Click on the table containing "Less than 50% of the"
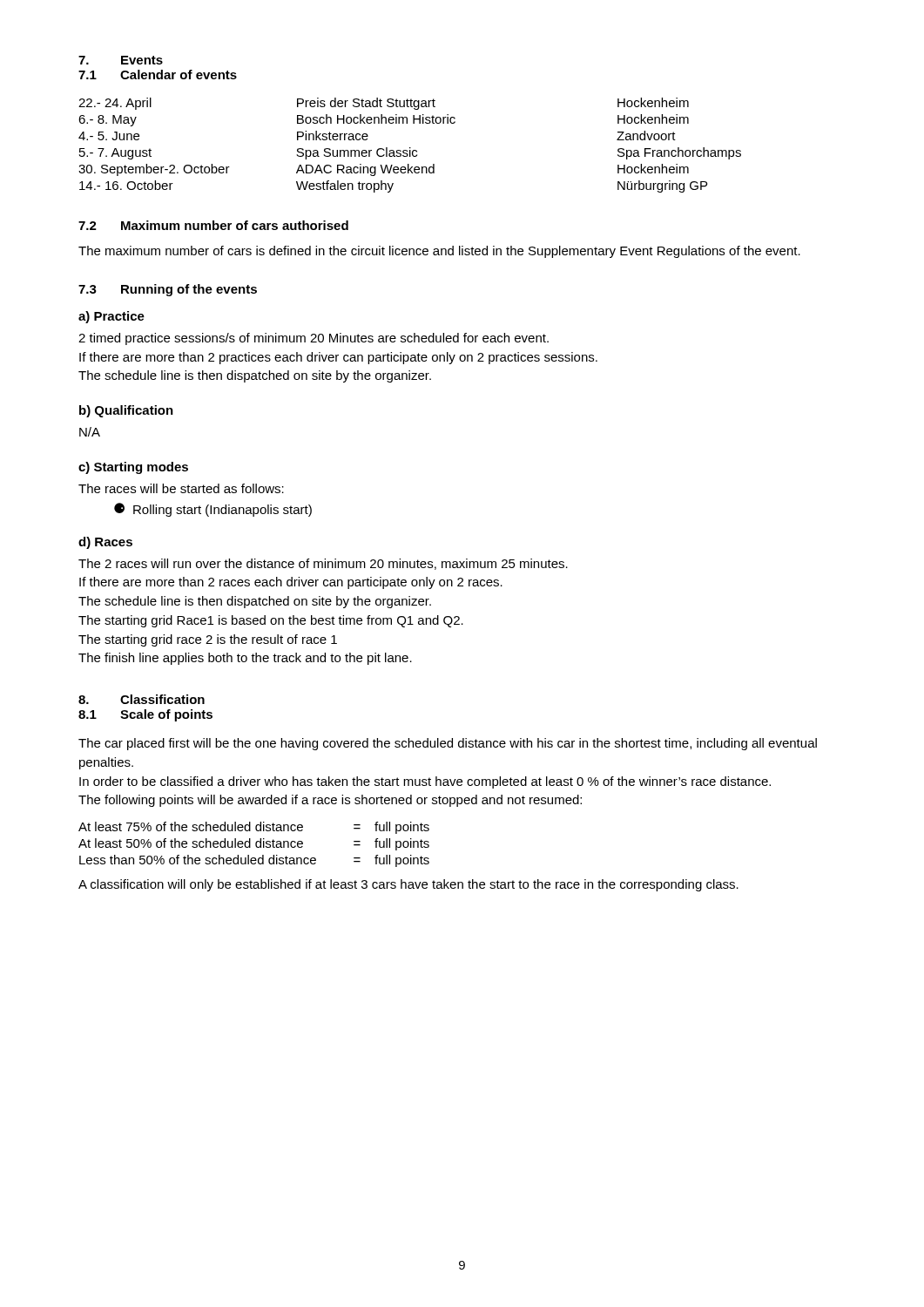 (462, 843)
